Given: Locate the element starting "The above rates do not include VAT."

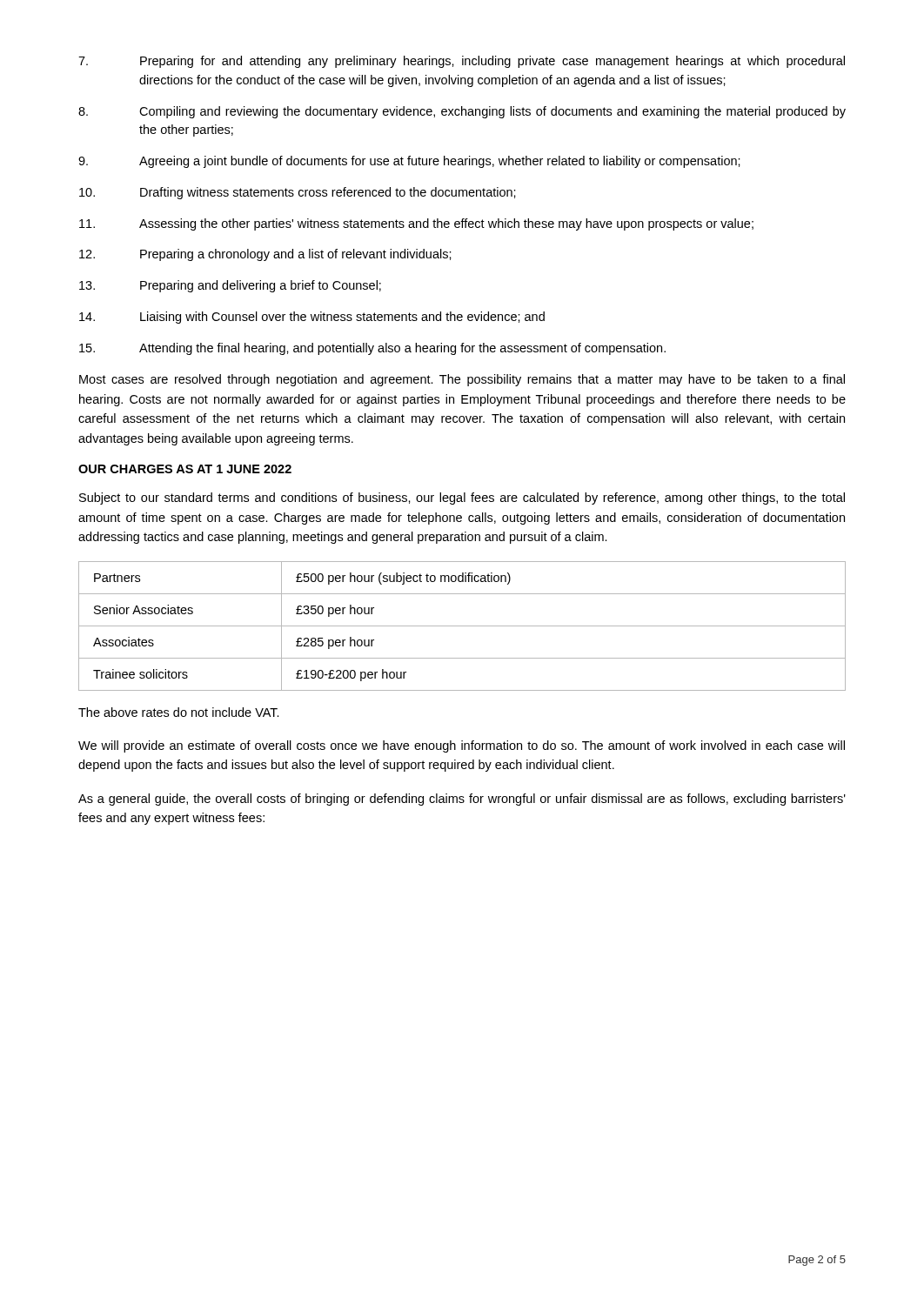Looking at the screenshot, I should [x=179, y=712].
